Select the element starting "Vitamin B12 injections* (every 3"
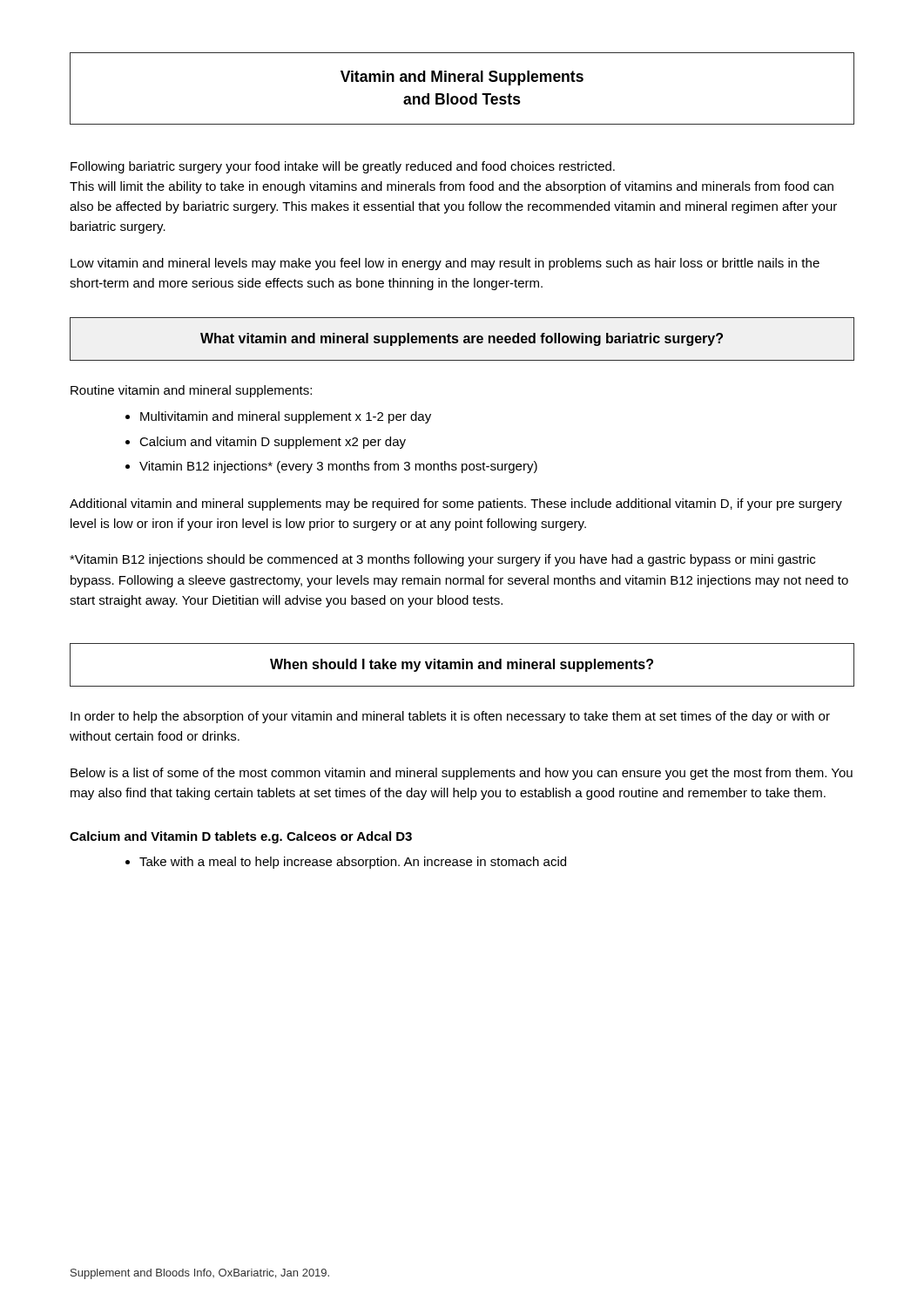This screenshot has height=1307, width=924. point(339,466)
